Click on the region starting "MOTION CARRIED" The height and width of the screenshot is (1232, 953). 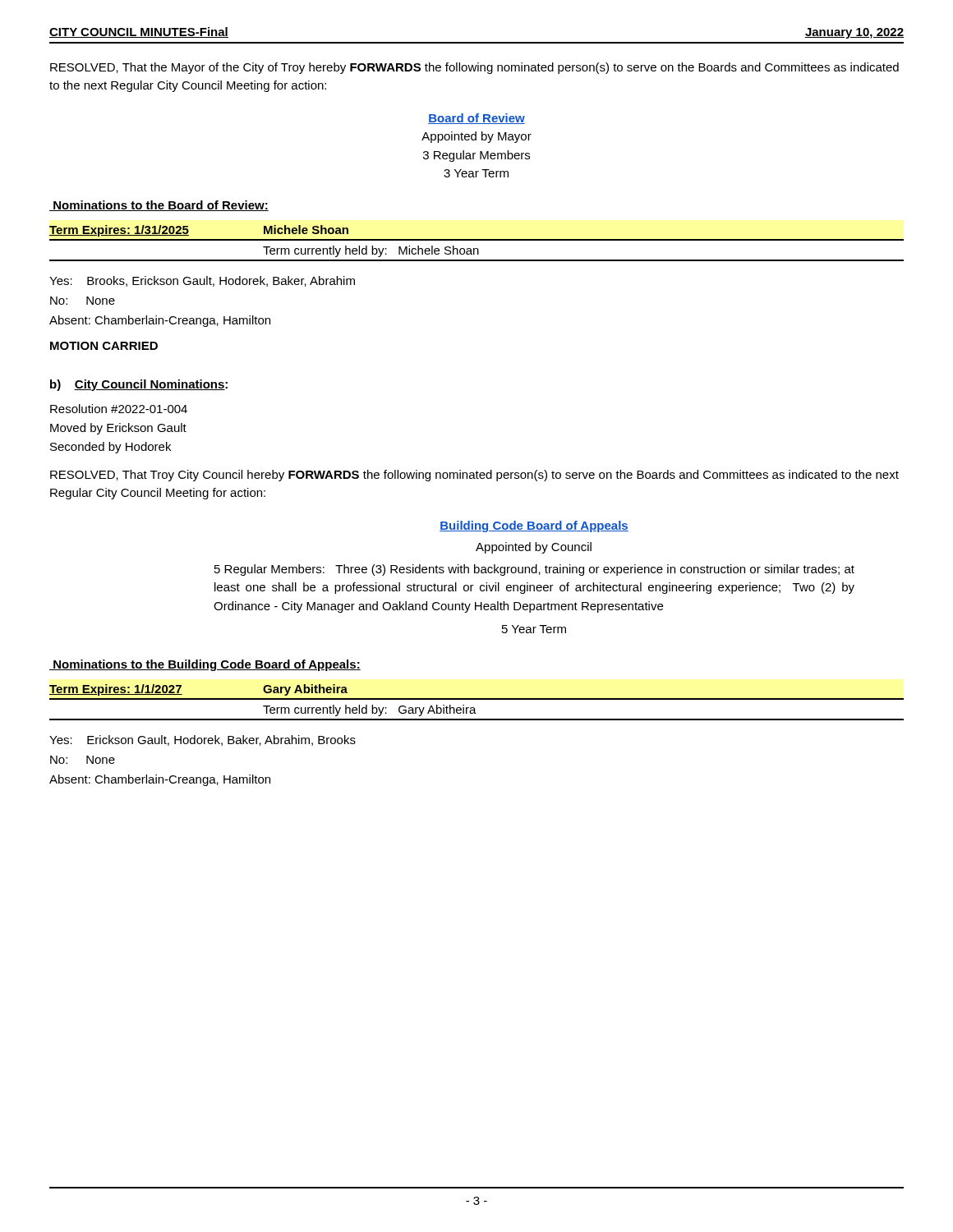tap(104, 345)
